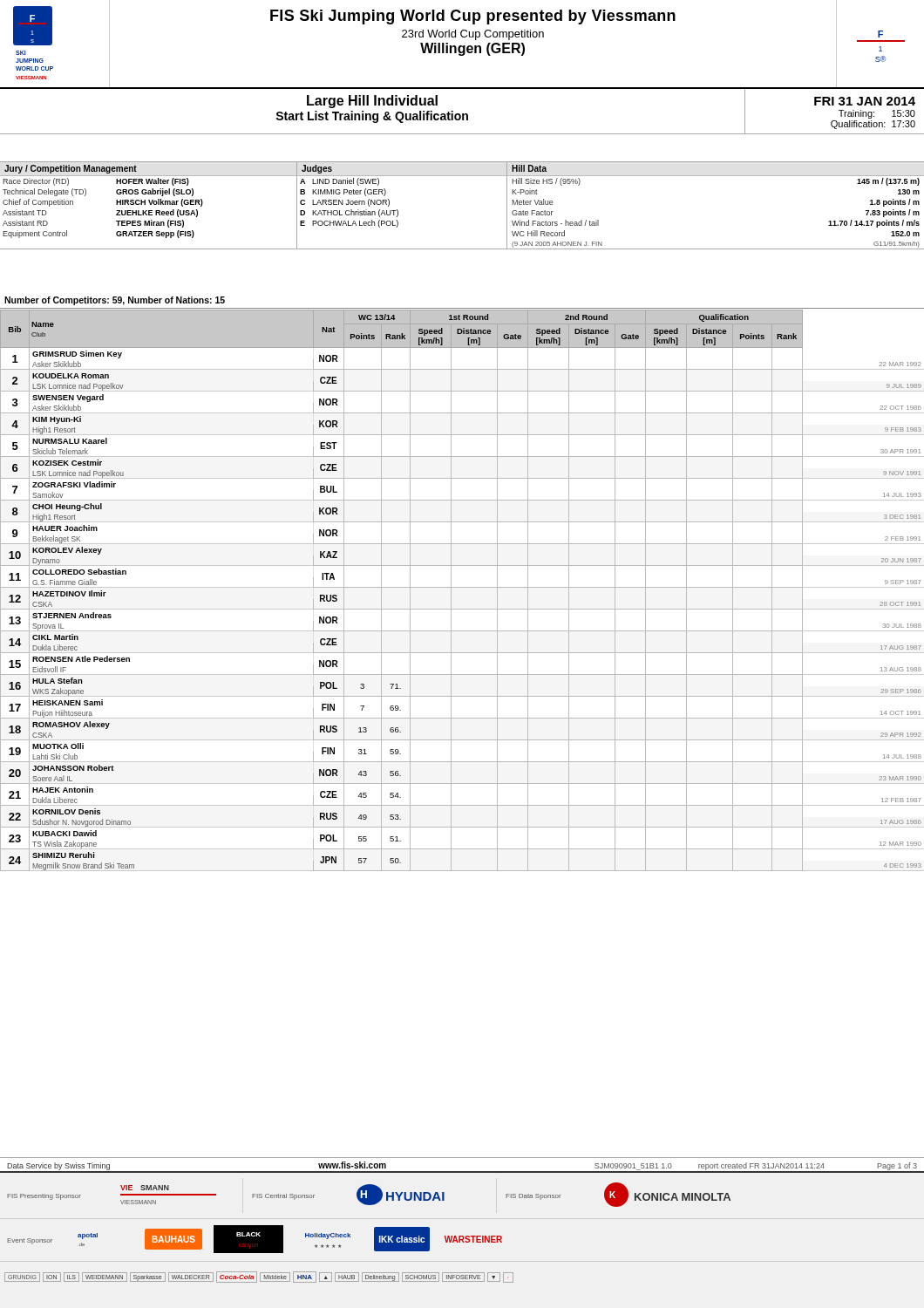The image size is (924, 1308).
Task: Locate the text block starting "Number of Competitors: 59, Number of Nations:"
Action: click(462, 300)
